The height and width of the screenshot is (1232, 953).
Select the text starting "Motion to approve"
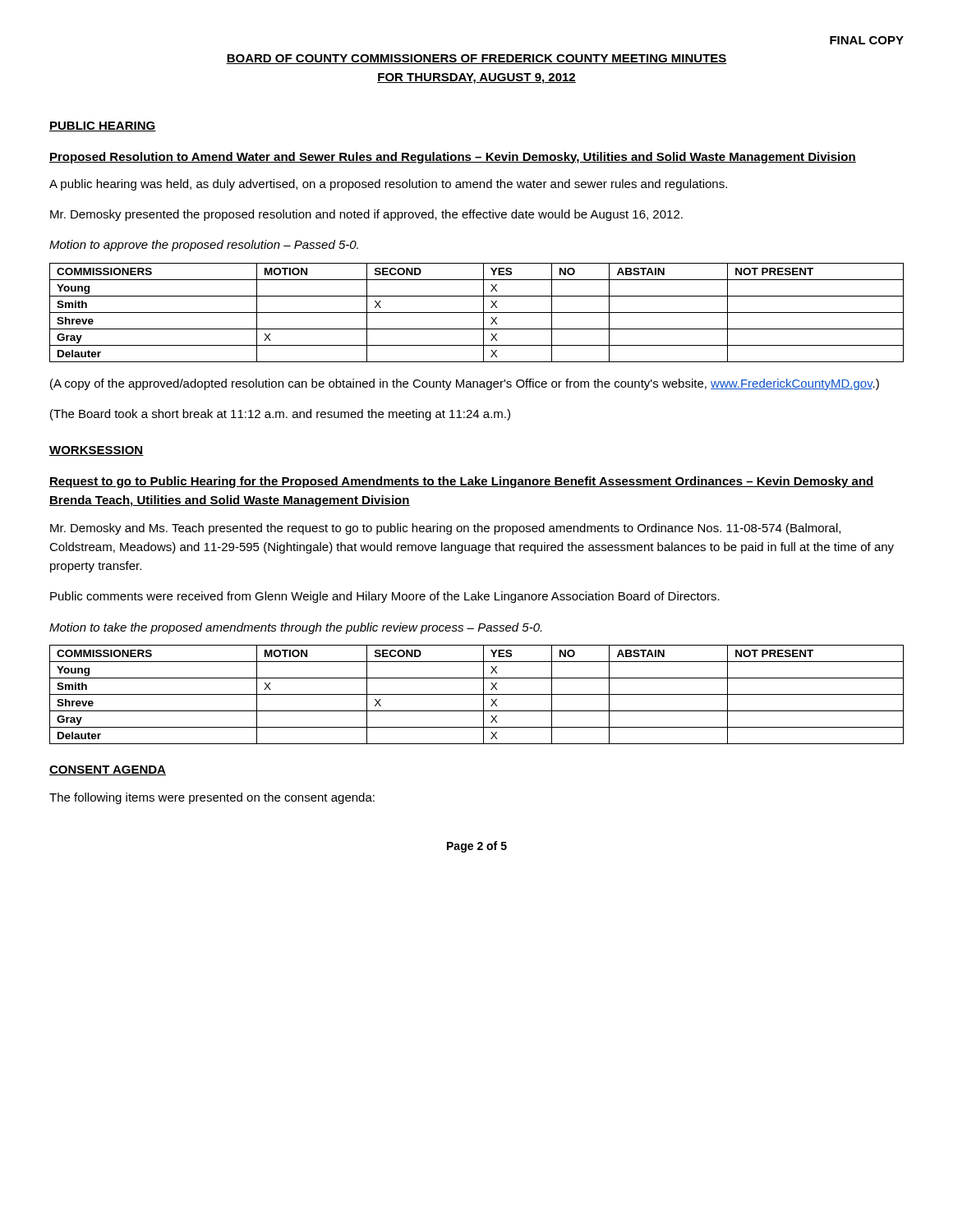pyautogui.click(x=204, y=245)
